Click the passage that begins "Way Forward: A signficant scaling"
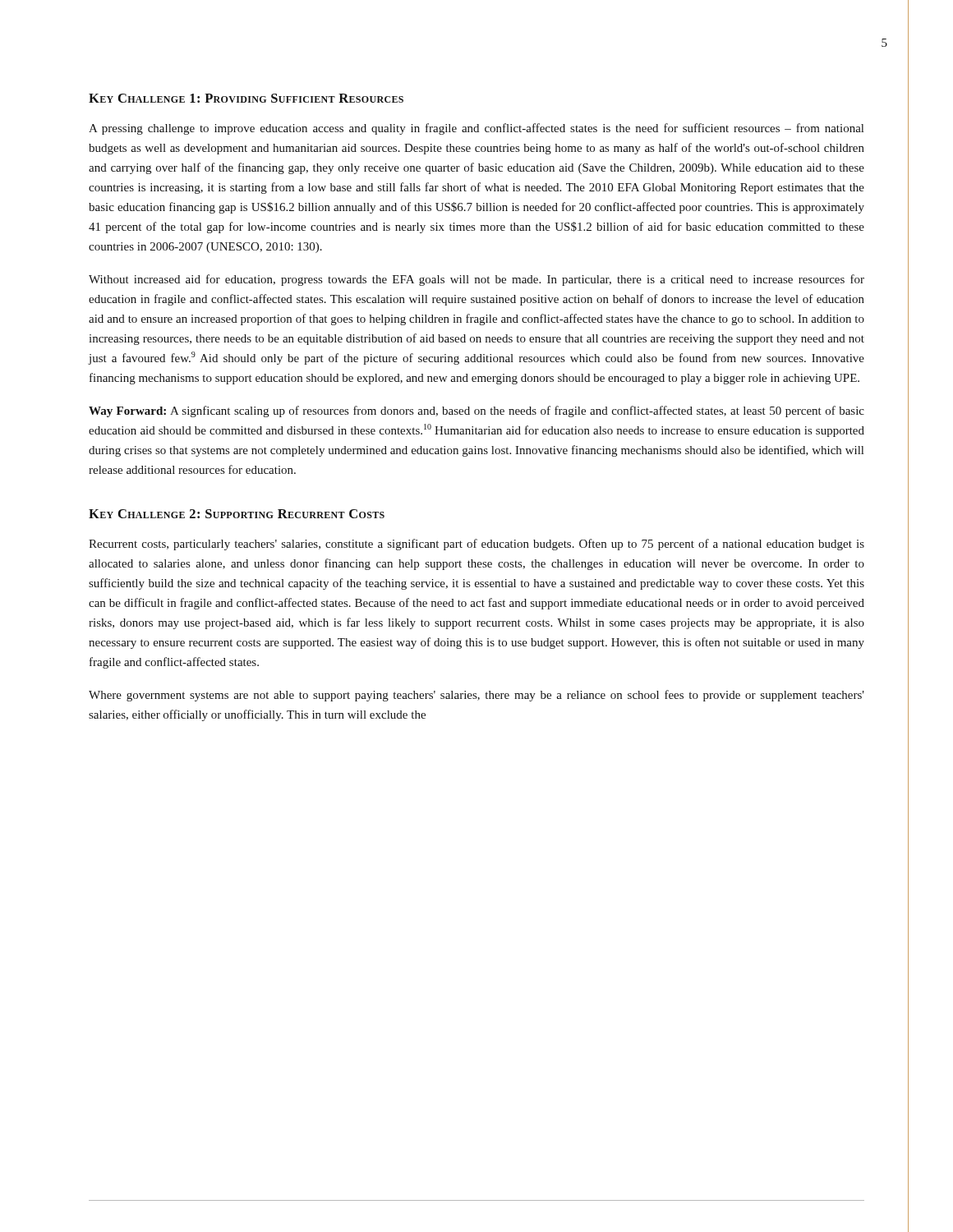 pos(476,440)
